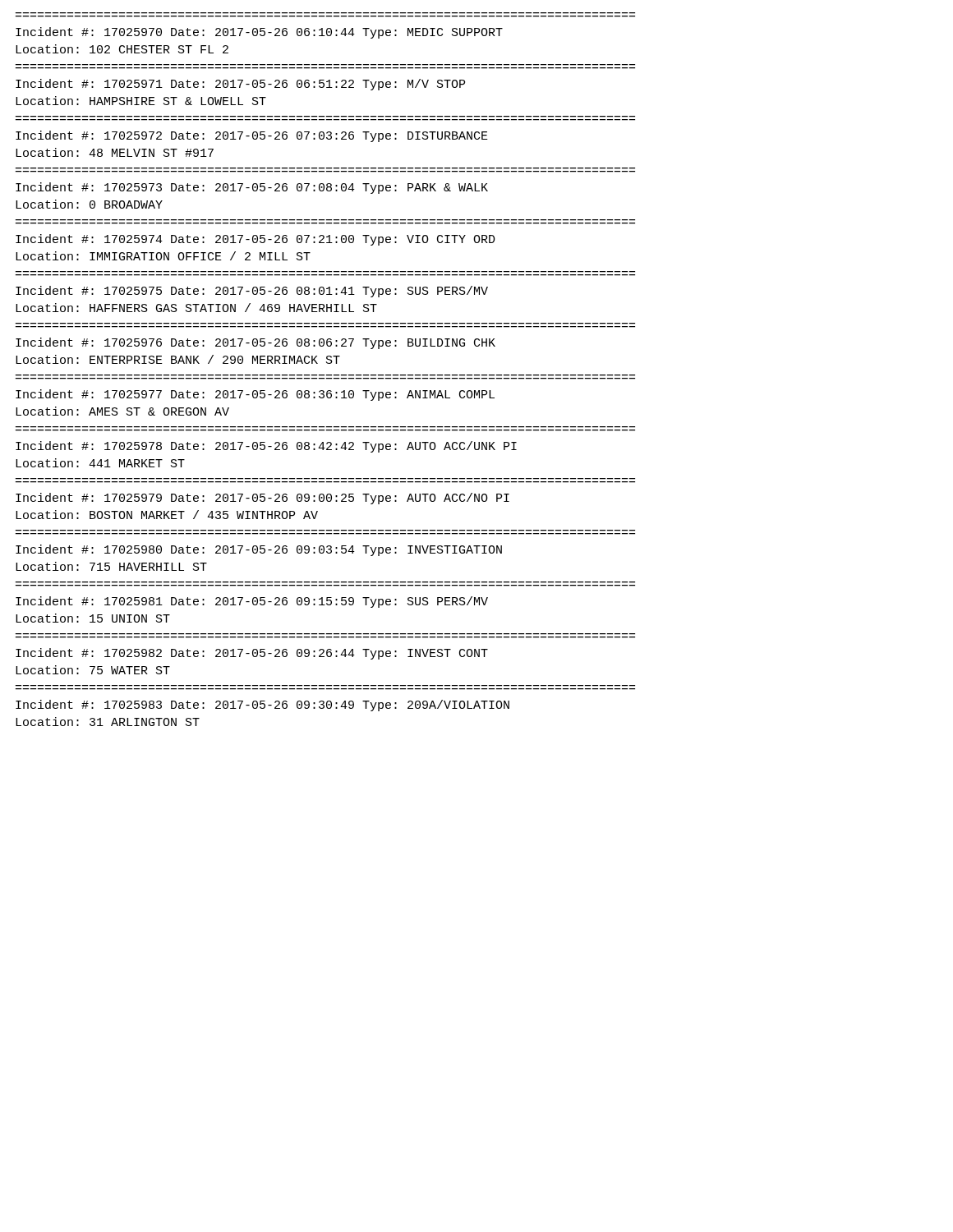Locate the text starting "==================================================================================== Incident #: 17025978 Date: 2017-05-26"

[476, 448]
